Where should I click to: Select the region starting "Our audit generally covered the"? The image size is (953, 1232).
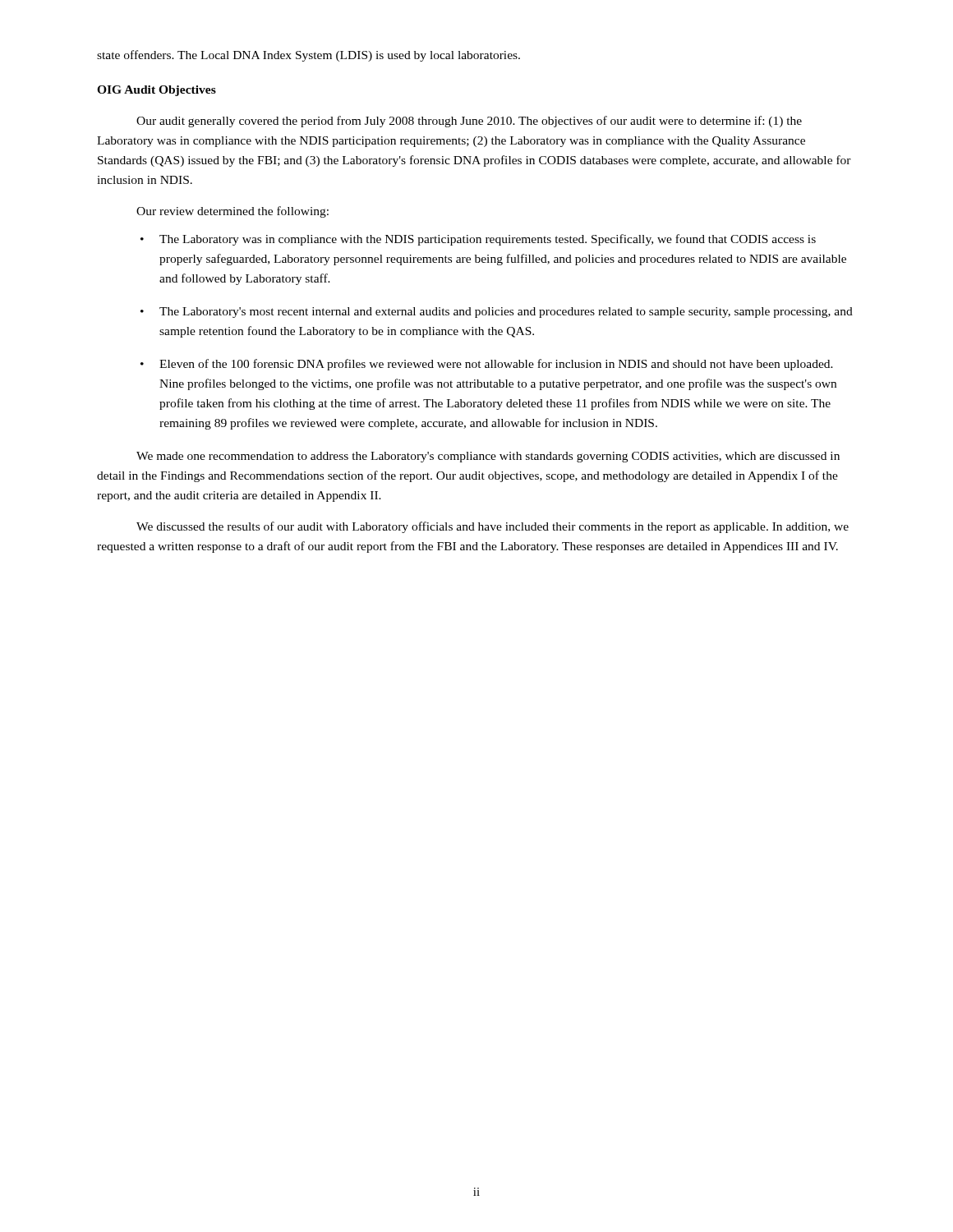click(474, 150)
